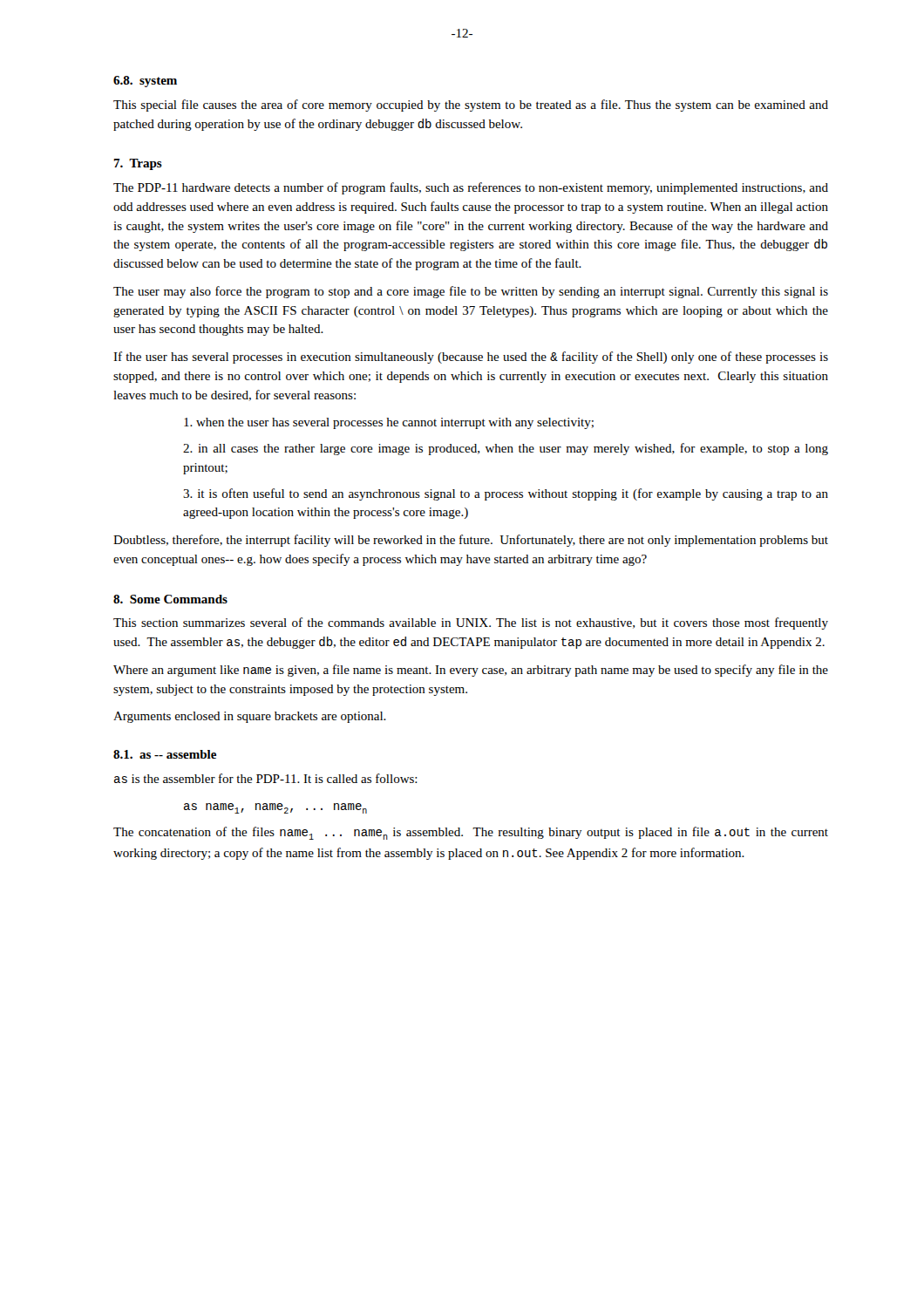Find "as name1, name2, ... namen" on this page
The width and height of the screenshot is (924, 1308).
point(275,807)
